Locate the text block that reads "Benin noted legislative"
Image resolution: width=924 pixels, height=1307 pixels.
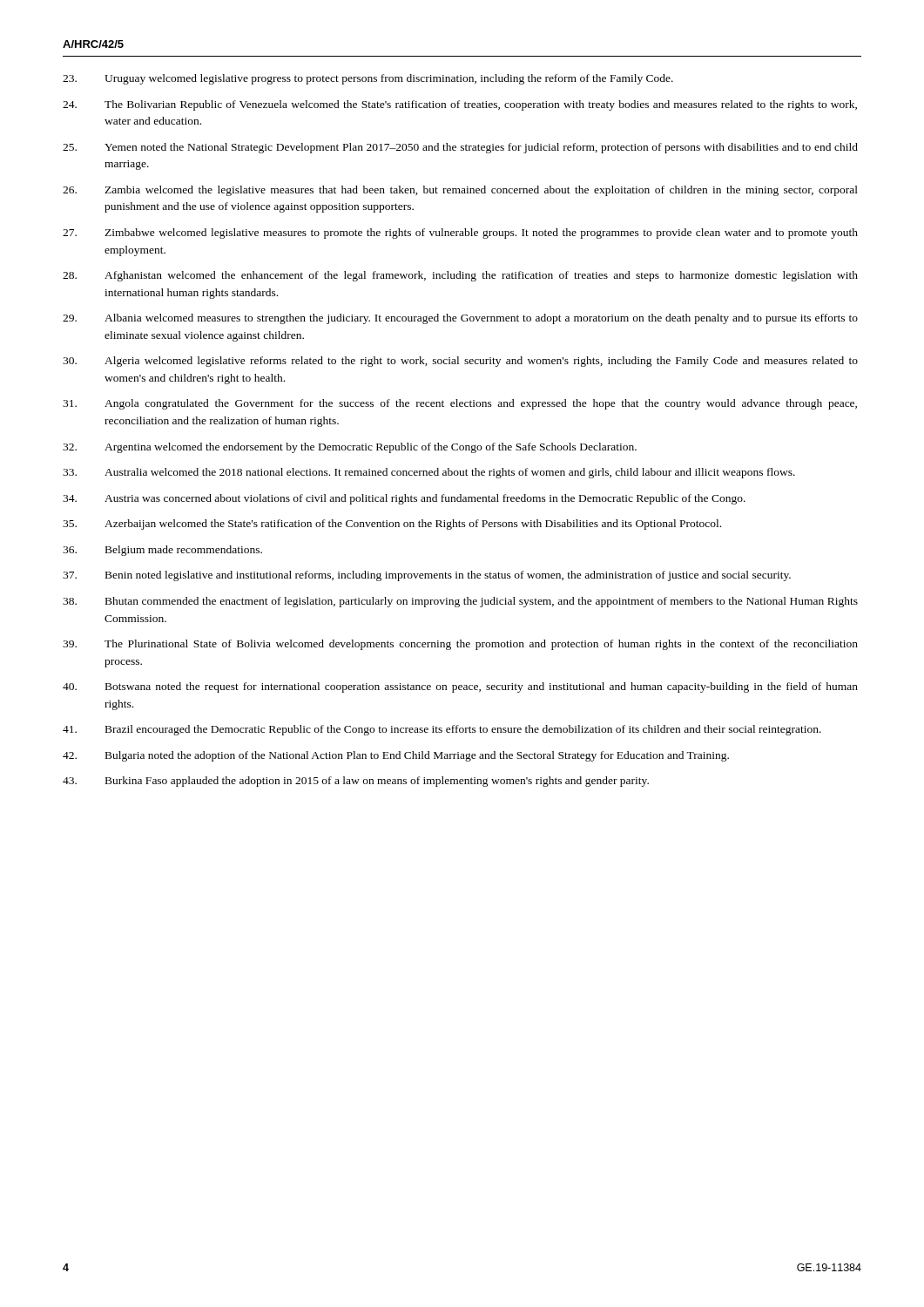[460, 575]
